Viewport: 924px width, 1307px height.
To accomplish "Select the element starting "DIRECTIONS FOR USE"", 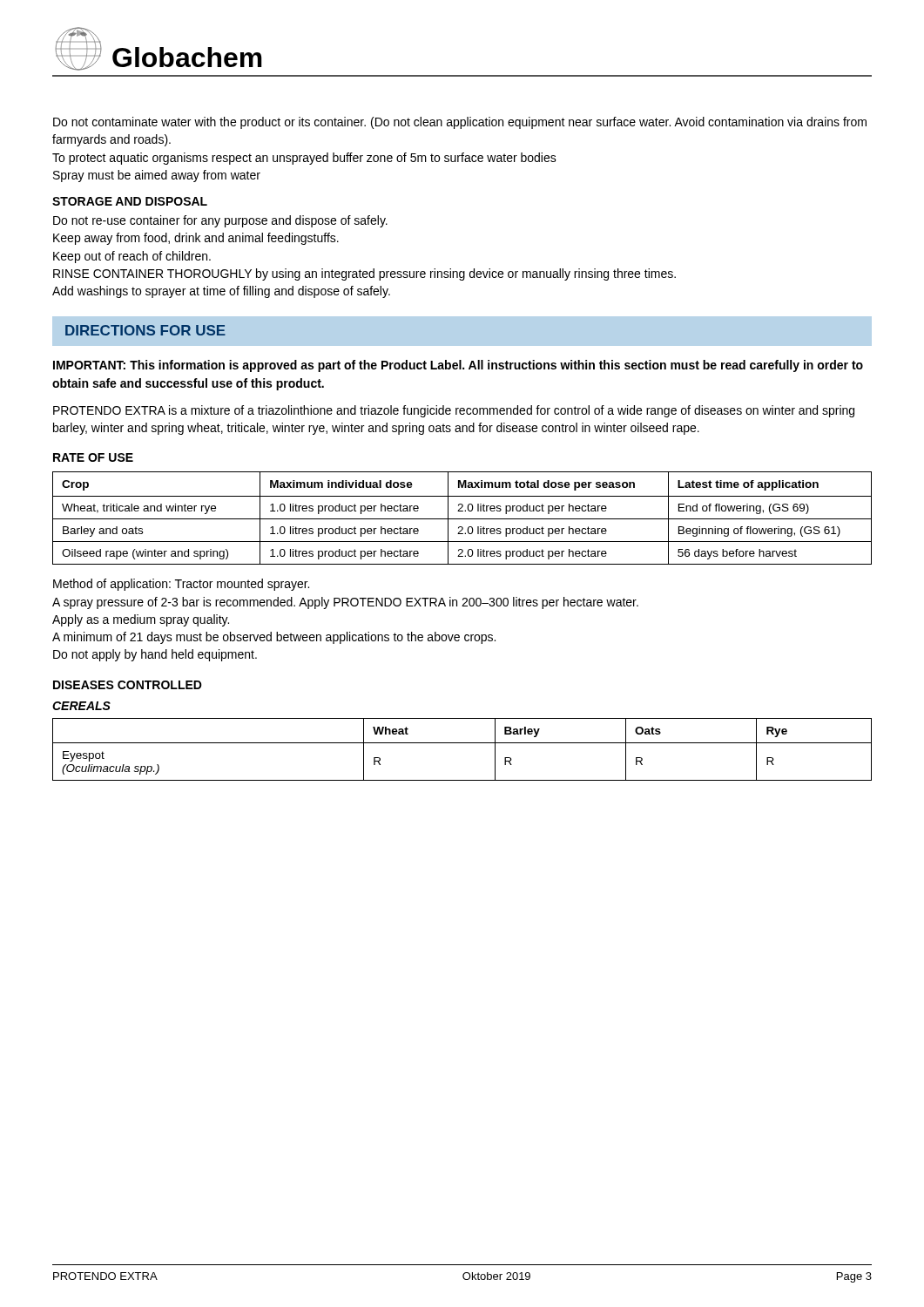I will pyautogui.click(x=145, y=330).
